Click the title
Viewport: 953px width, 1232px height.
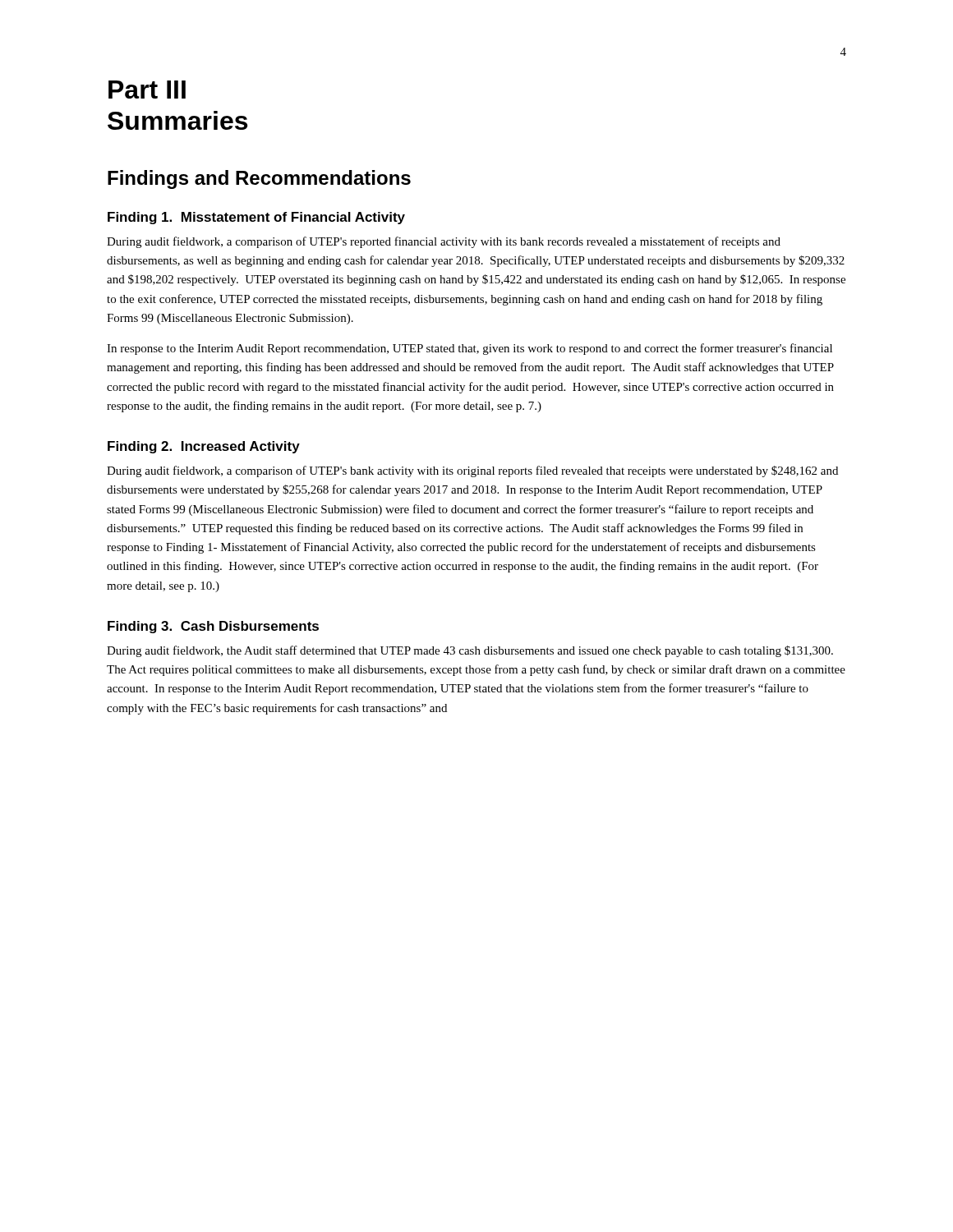476,105
